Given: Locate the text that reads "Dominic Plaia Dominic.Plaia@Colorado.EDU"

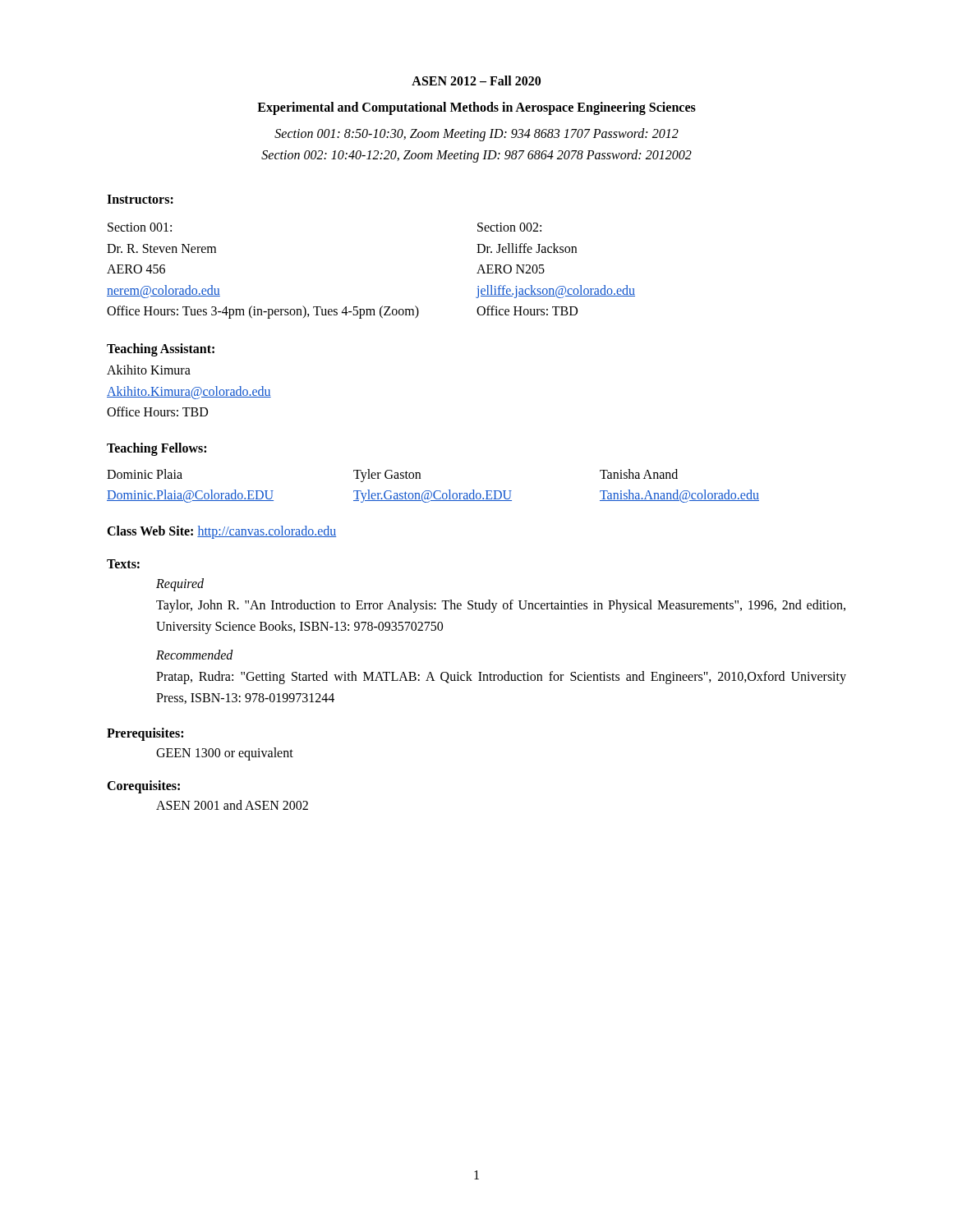Looking at the screenshot, I should point(190,485).
